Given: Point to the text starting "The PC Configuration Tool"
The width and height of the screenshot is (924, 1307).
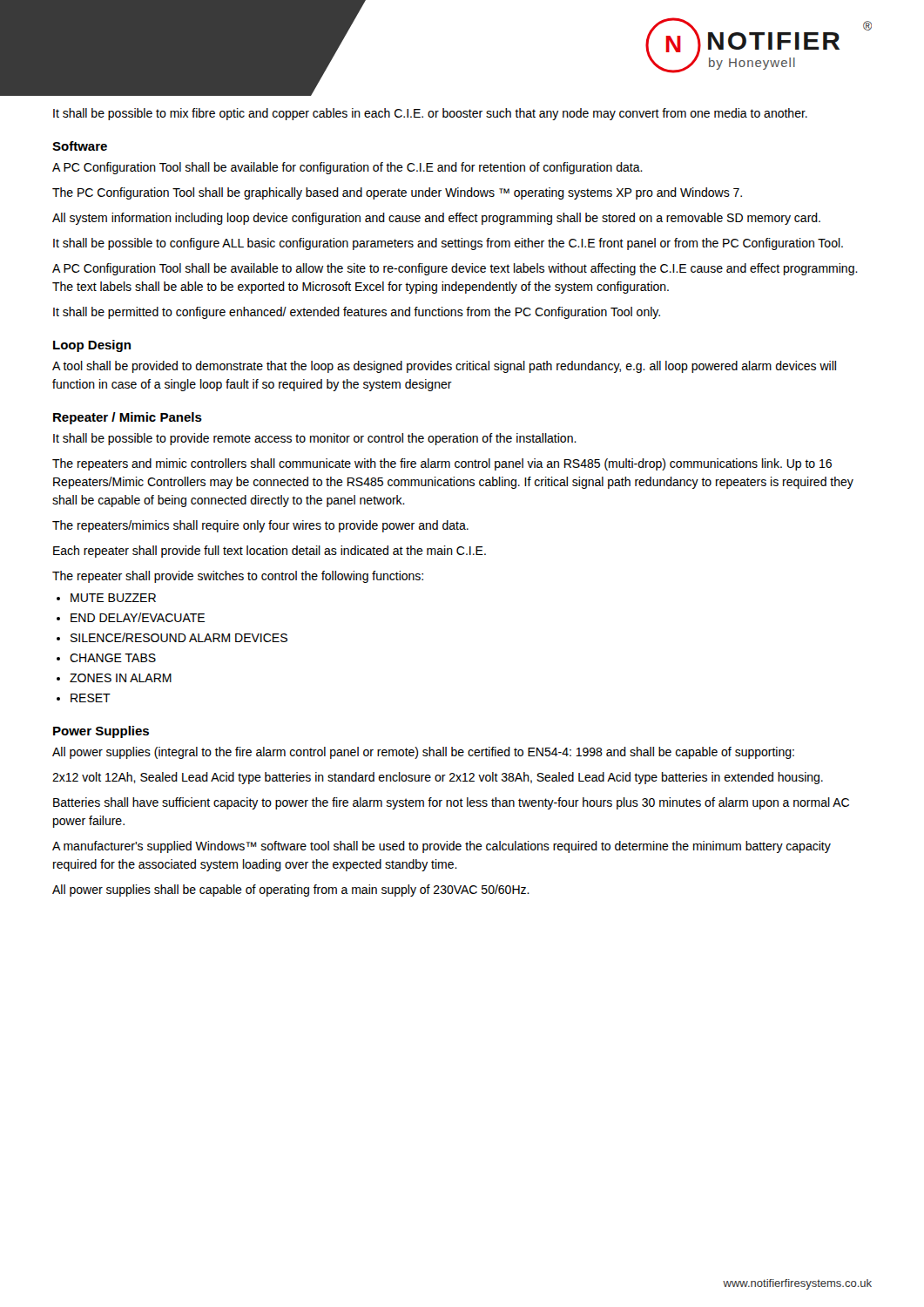Looking at the screenshot, I should click(x=398, y=193).
